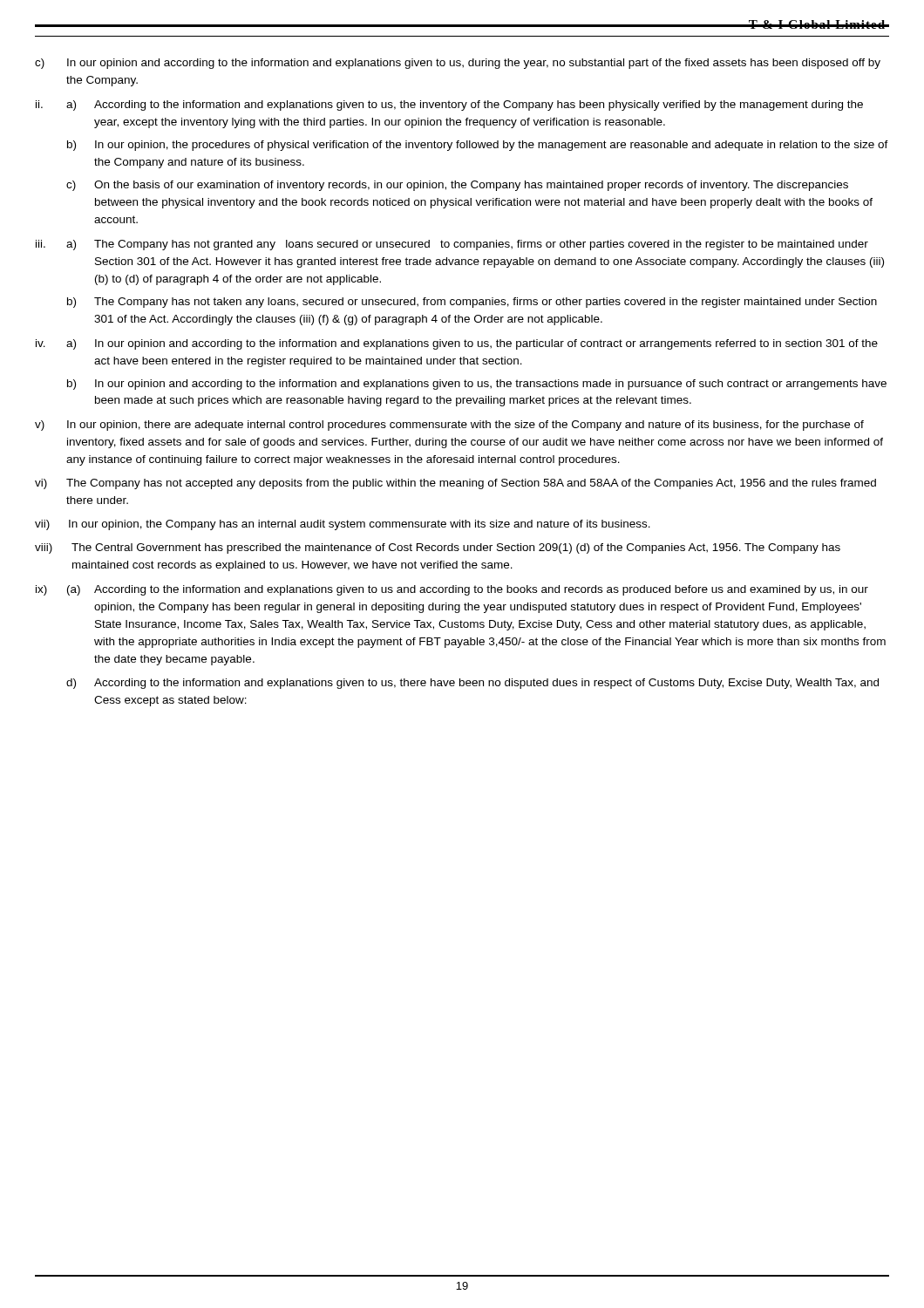Select the element starting "c) On the"

(x=478, y=202)
